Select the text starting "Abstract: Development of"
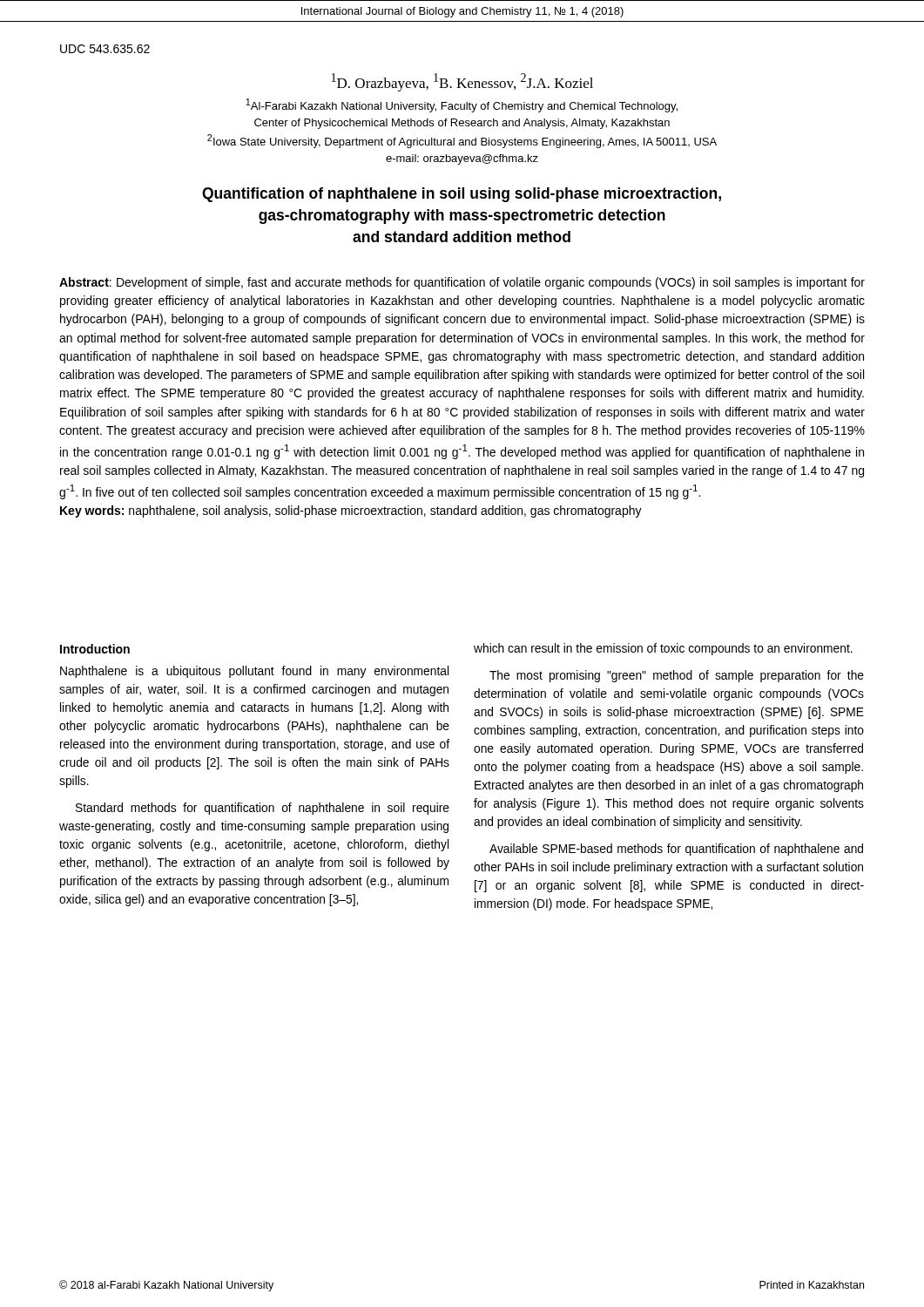The image size is (924, 1307). coord(462,397)
